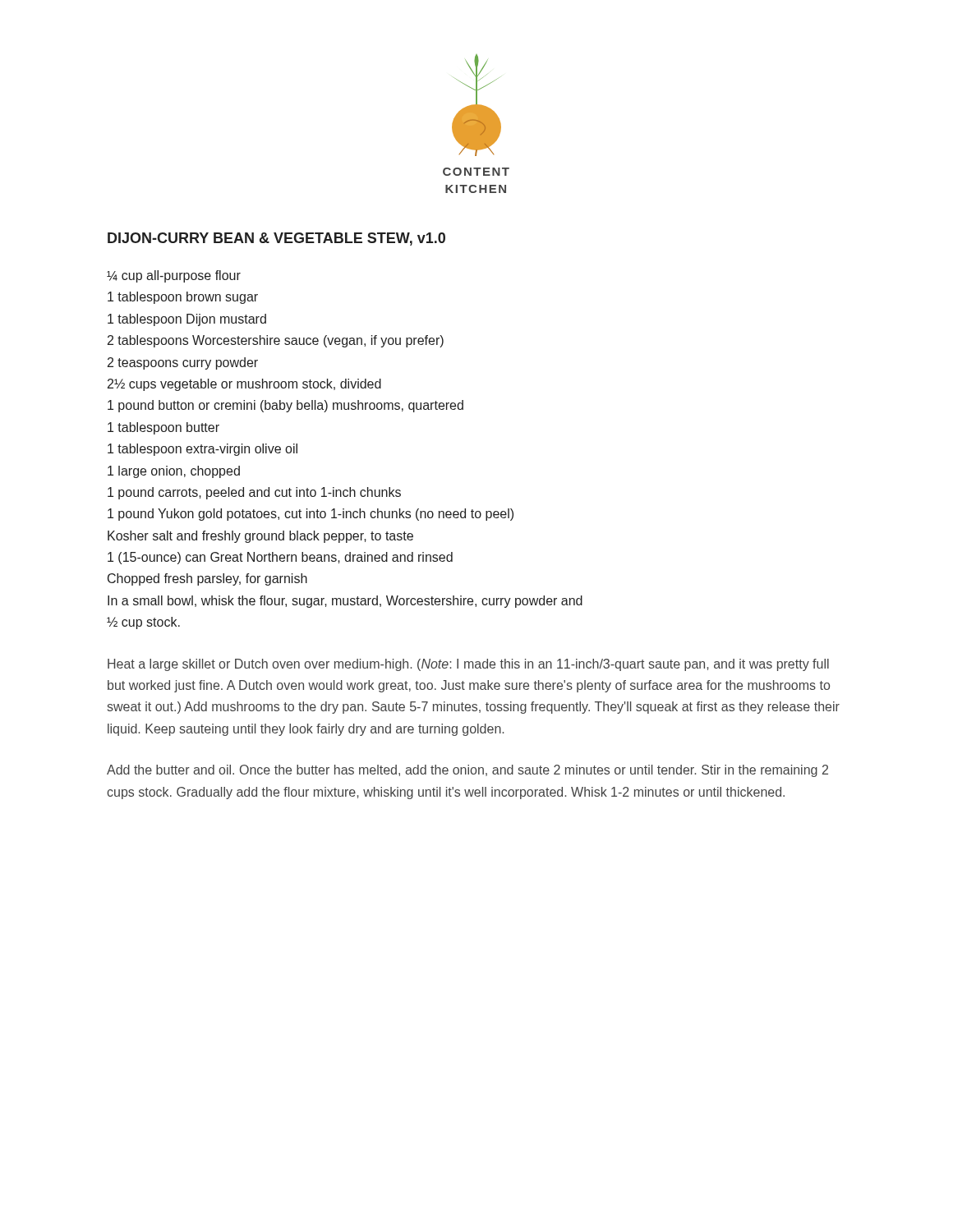
Task: Click on the text starting "In a small bowl, whisk the"
Action: coord(345,612)
